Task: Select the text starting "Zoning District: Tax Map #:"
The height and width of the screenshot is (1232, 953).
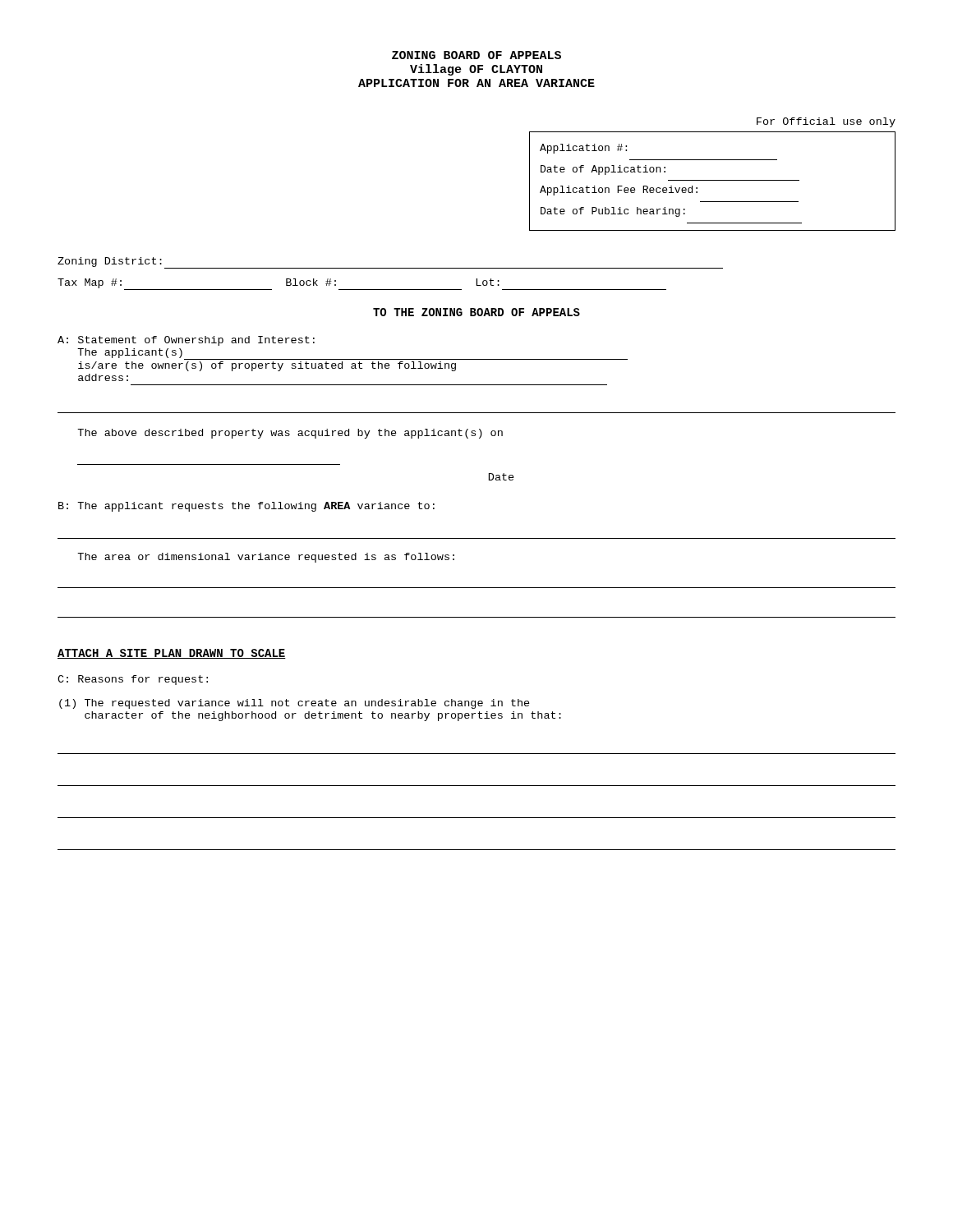Action: click(476, 273)
